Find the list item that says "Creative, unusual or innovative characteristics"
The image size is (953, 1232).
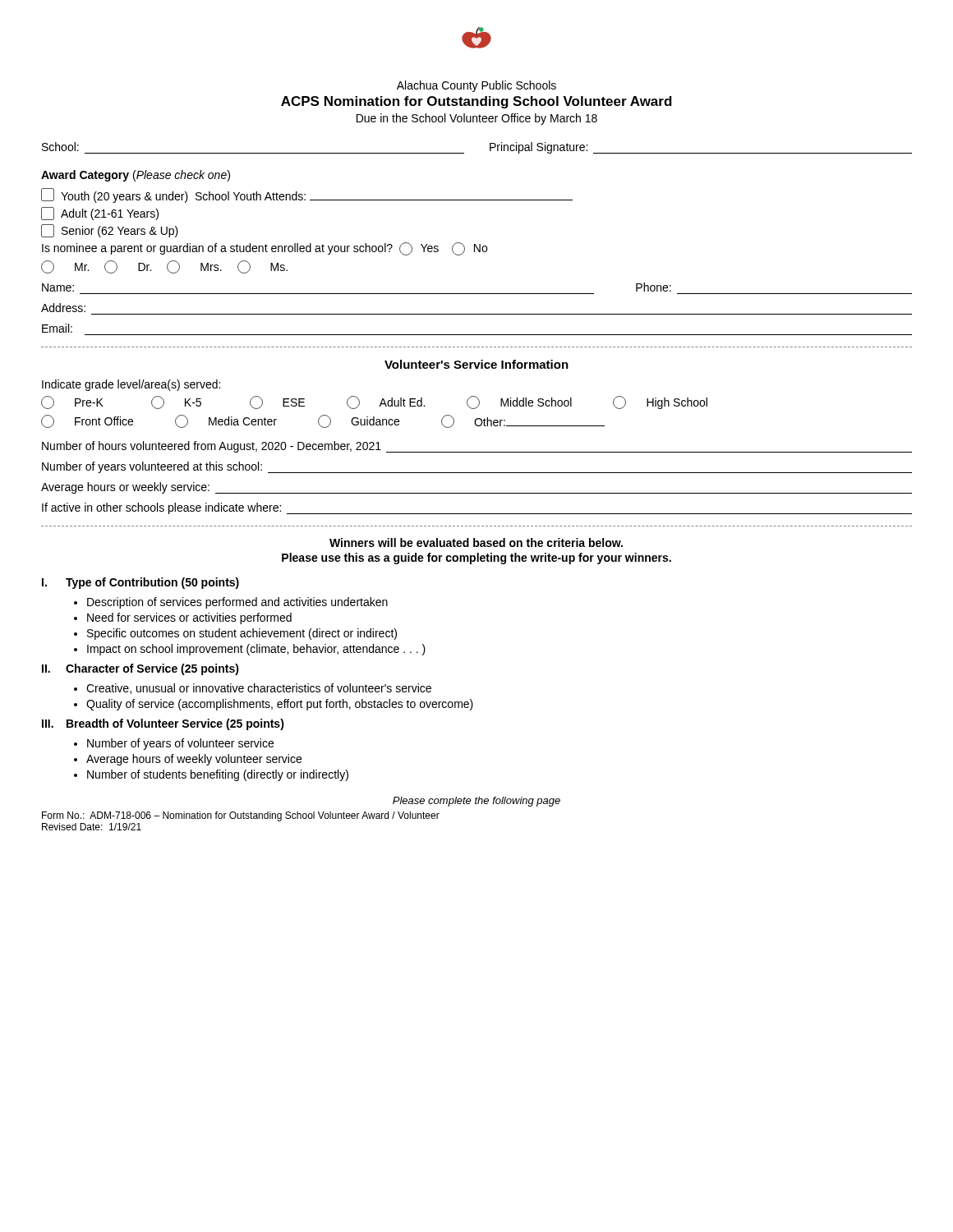tap(259, 689)
